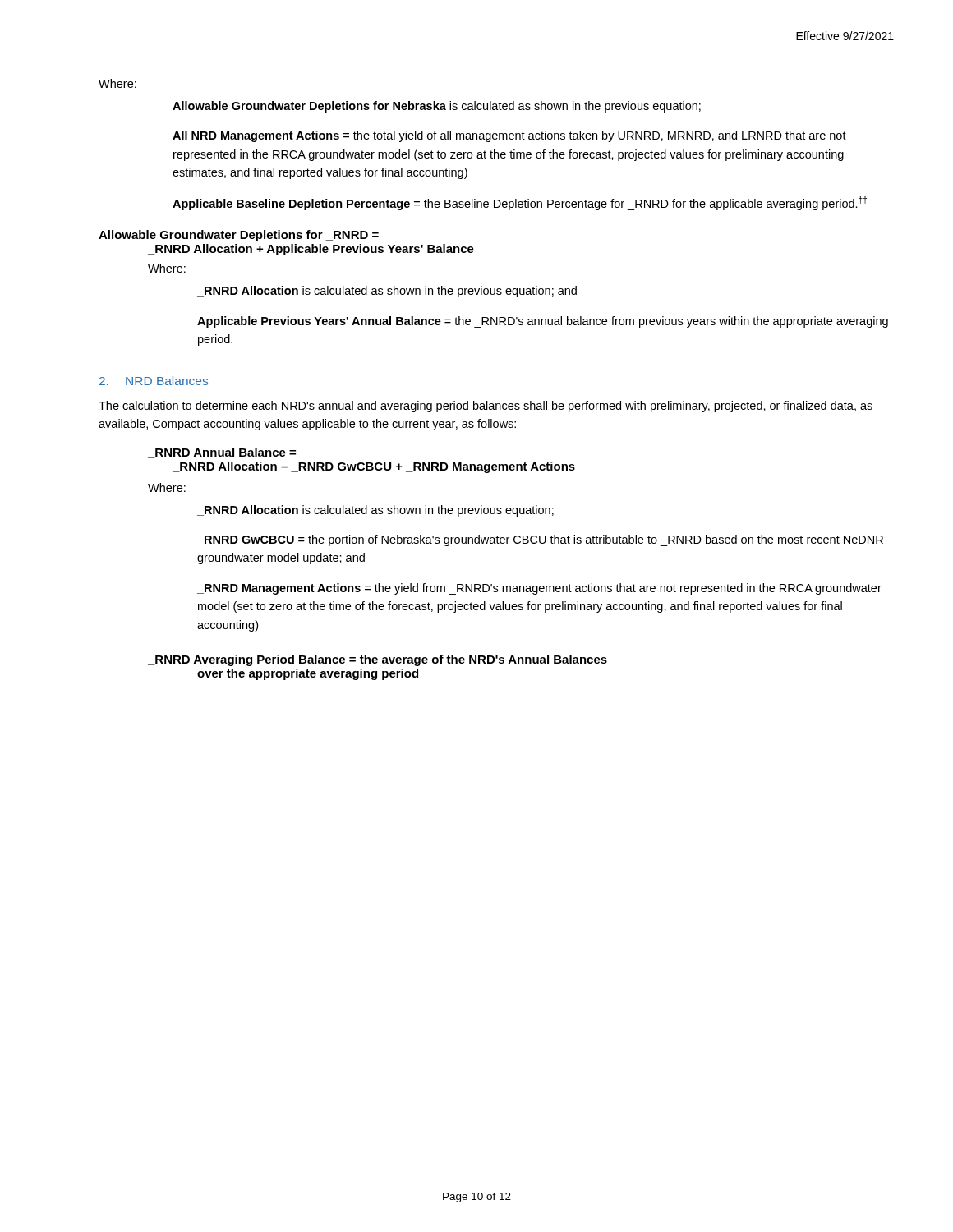The image size is (953, 1232).
Task: Click on the region starting "2. NRD Balances"
Action: point(153,381)
